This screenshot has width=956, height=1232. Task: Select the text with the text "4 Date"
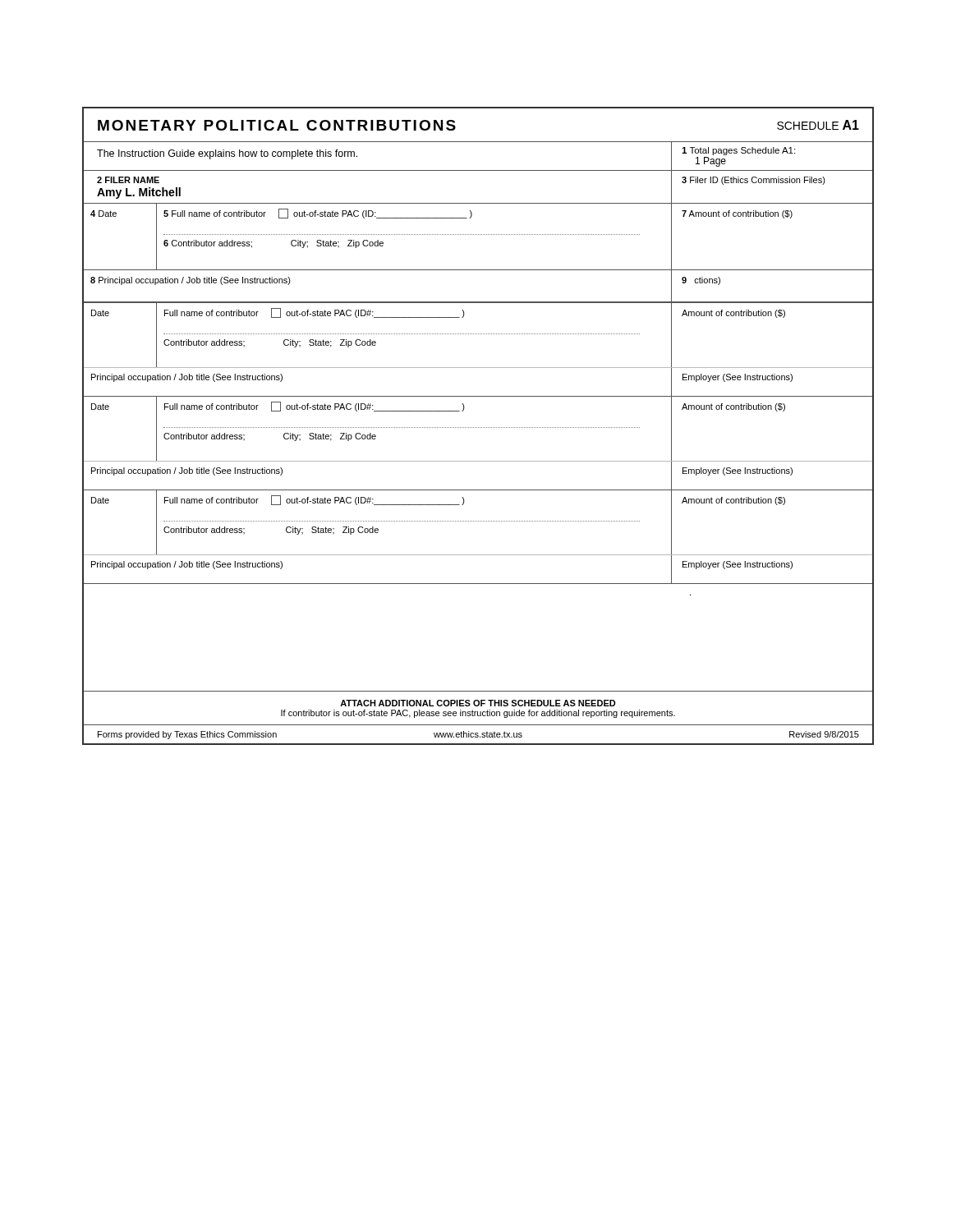click(x=104, y=214)
